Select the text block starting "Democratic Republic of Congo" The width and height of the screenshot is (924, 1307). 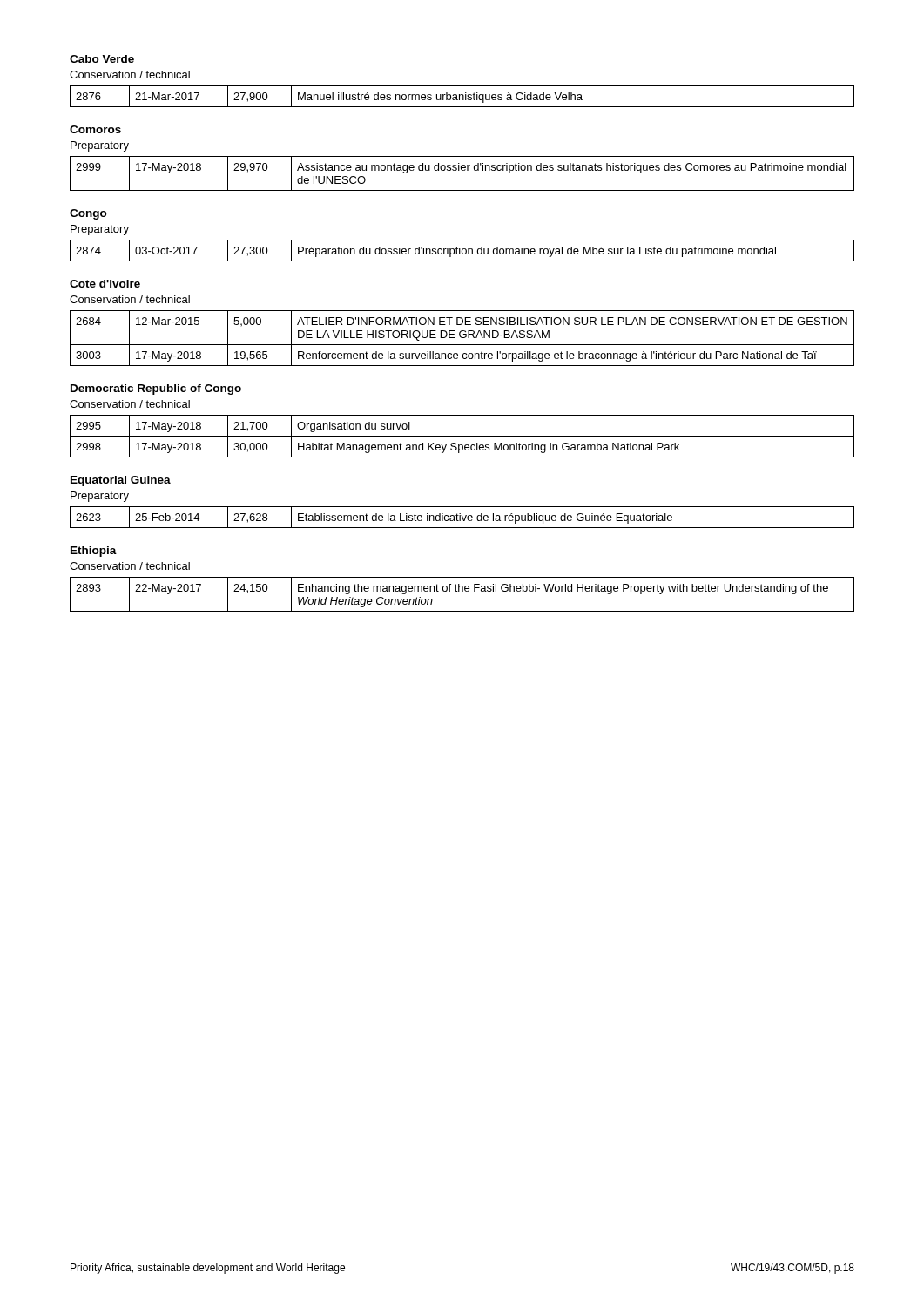click(156, 388)
